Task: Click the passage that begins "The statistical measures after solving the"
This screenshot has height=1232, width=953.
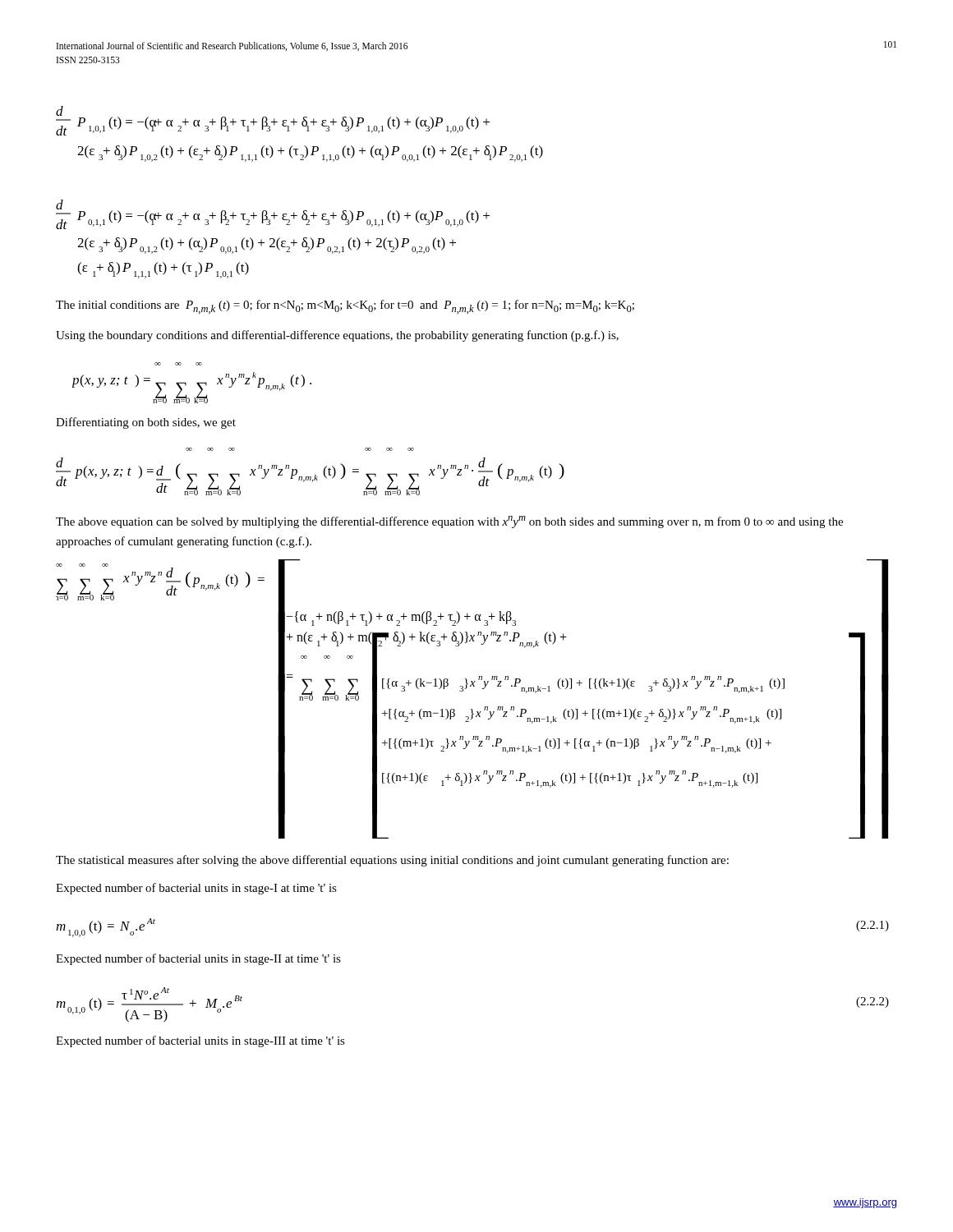Action: click(x=393, y=860)
